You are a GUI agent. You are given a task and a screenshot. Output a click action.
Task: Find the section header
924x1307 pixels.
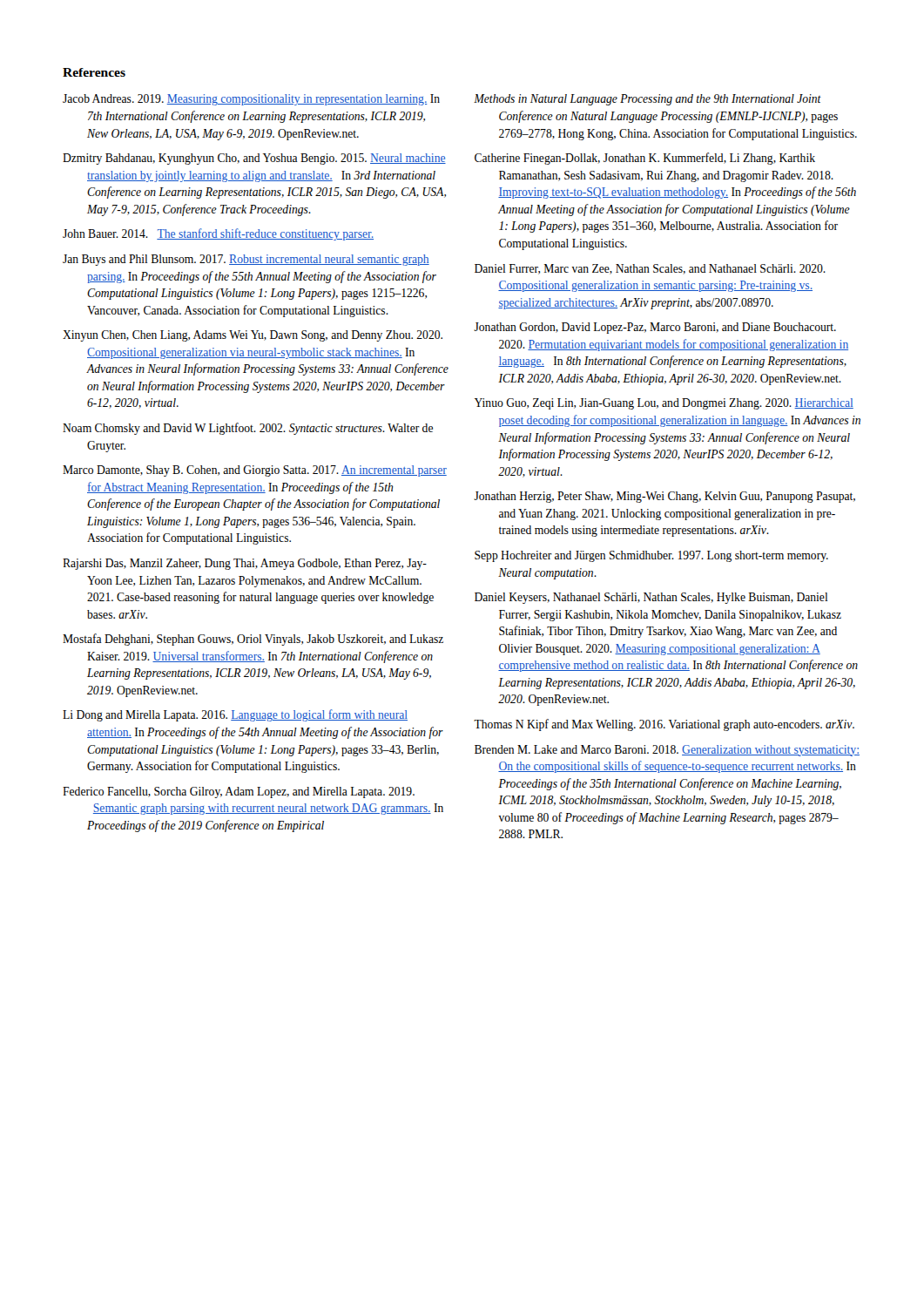click(94, 72)
